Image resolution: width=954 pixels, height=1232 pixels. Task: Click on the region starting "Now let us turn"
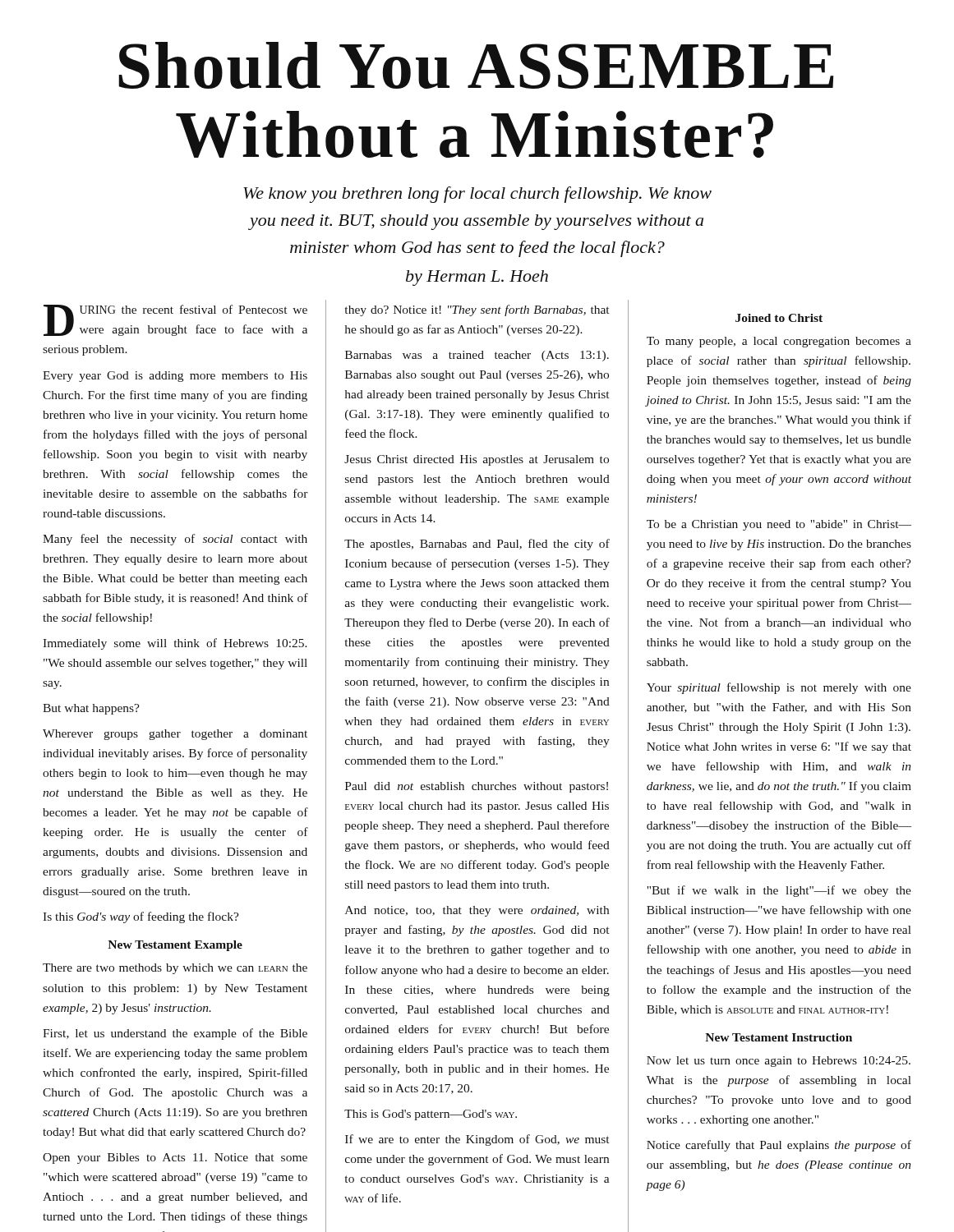779,1122
